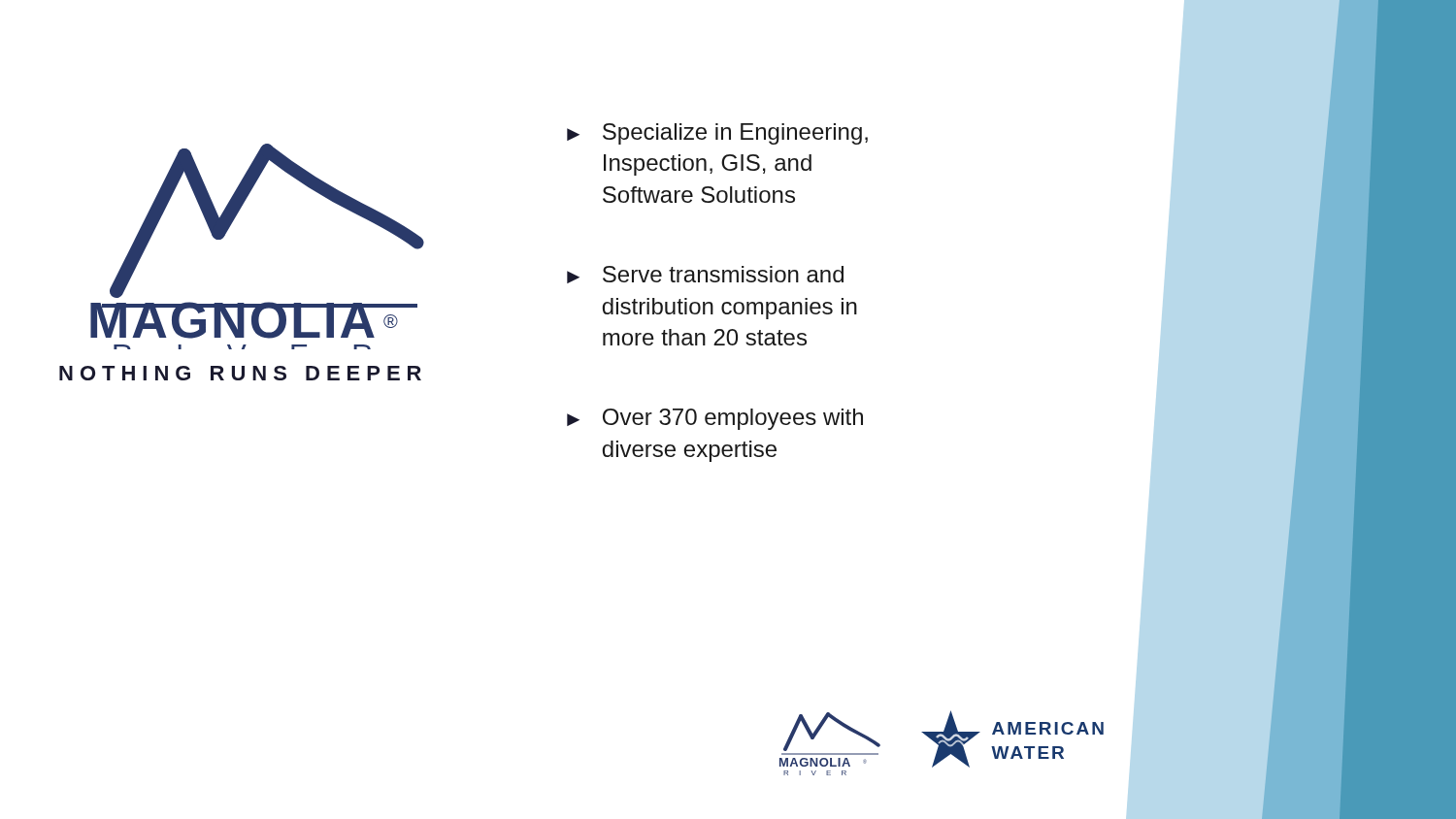Find the list item containing "► Specialize in Engineering,Inspection, GIS,"
The width and height of the screenshot is (1456, 819).
pos(716,164)
